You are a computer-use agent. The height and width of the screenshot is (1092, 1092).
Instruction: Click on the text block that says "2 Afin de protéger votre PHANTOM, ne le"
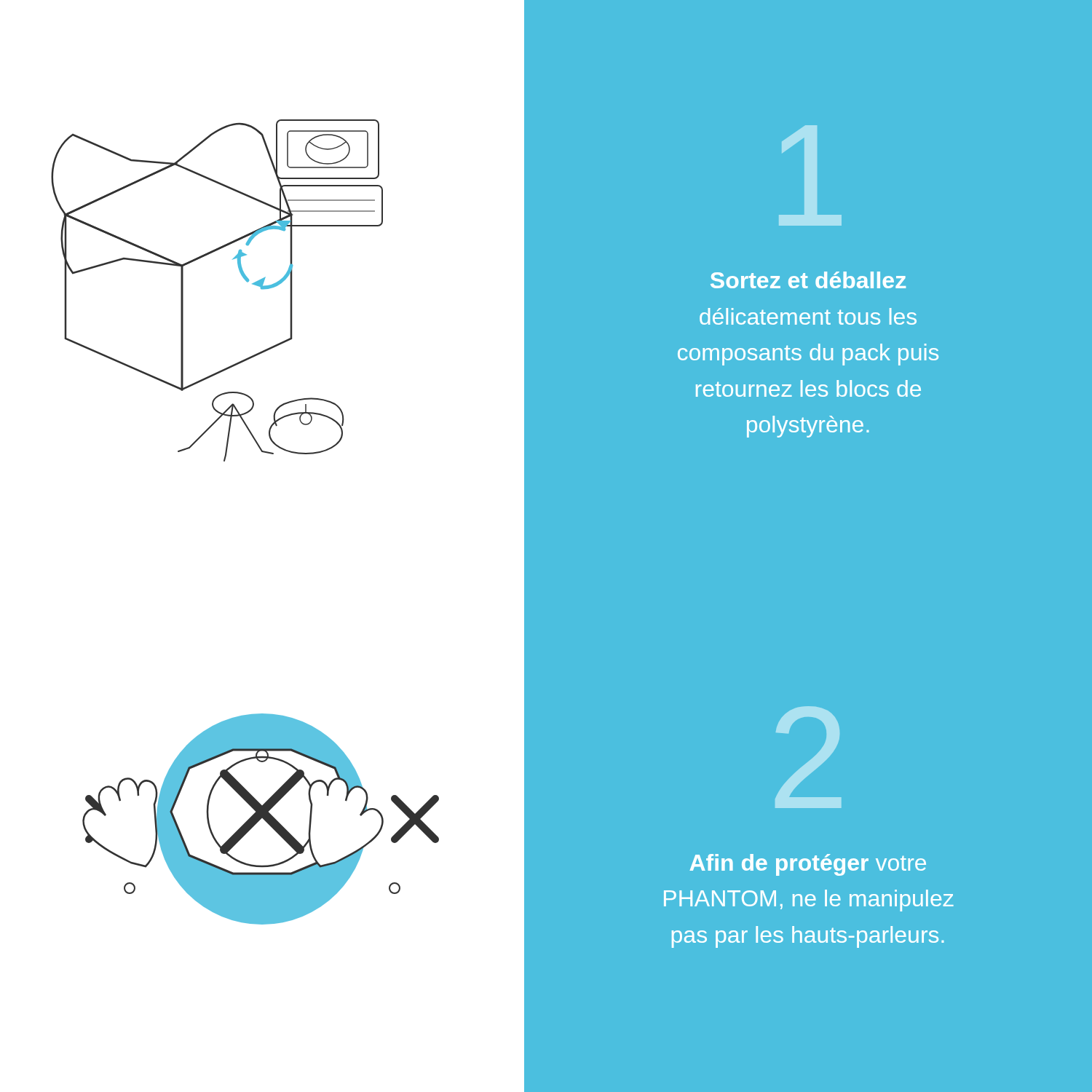click(x=808, y=819)
